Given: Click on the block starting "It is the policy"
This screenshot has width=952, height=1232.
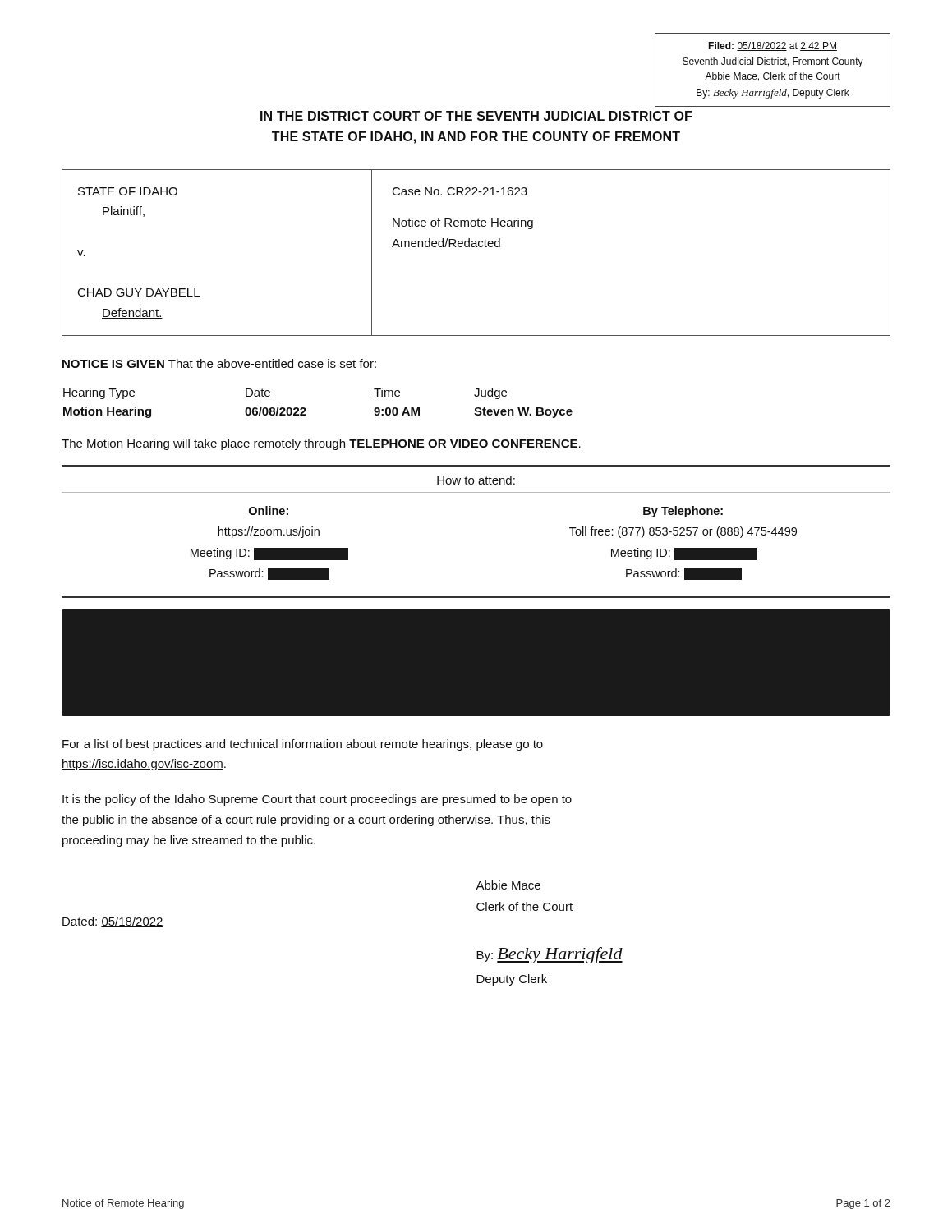Looking at the screenshot, I should (x=317, y=819).
